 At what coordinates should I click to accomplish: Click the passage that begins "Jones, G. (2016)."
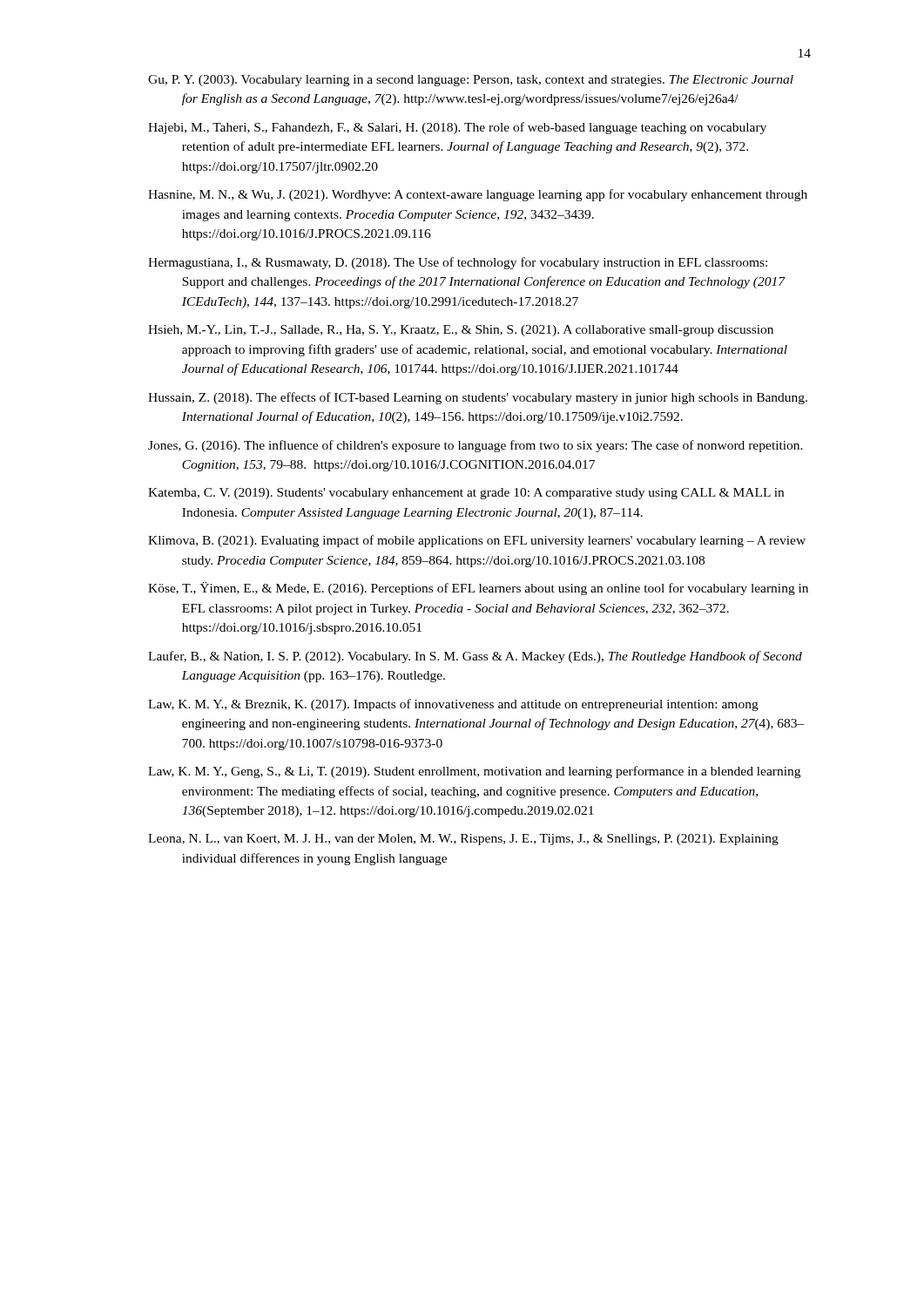tap(476, 454)
